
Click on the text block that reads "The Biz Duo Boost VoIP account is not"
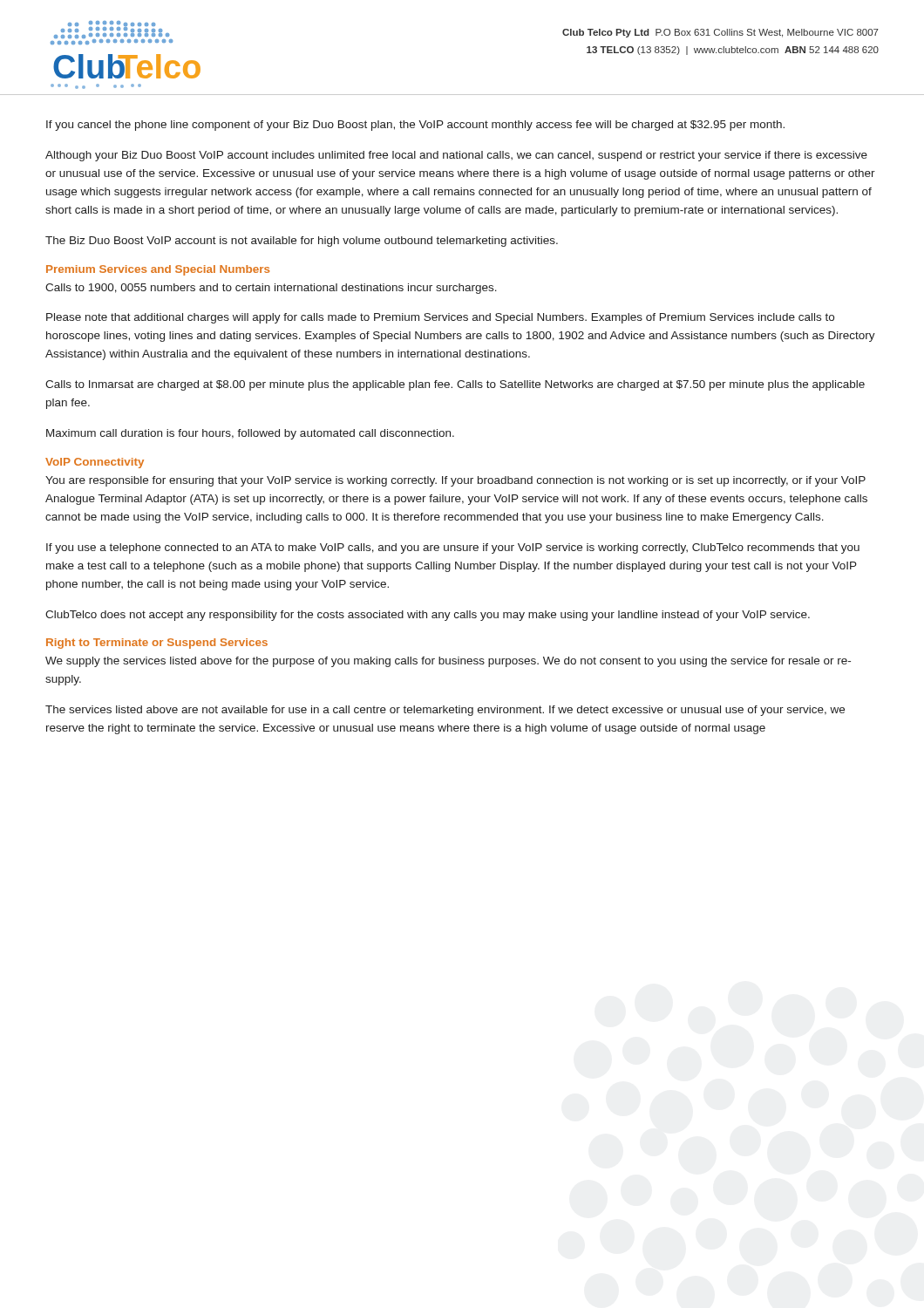tap(302, 240)
